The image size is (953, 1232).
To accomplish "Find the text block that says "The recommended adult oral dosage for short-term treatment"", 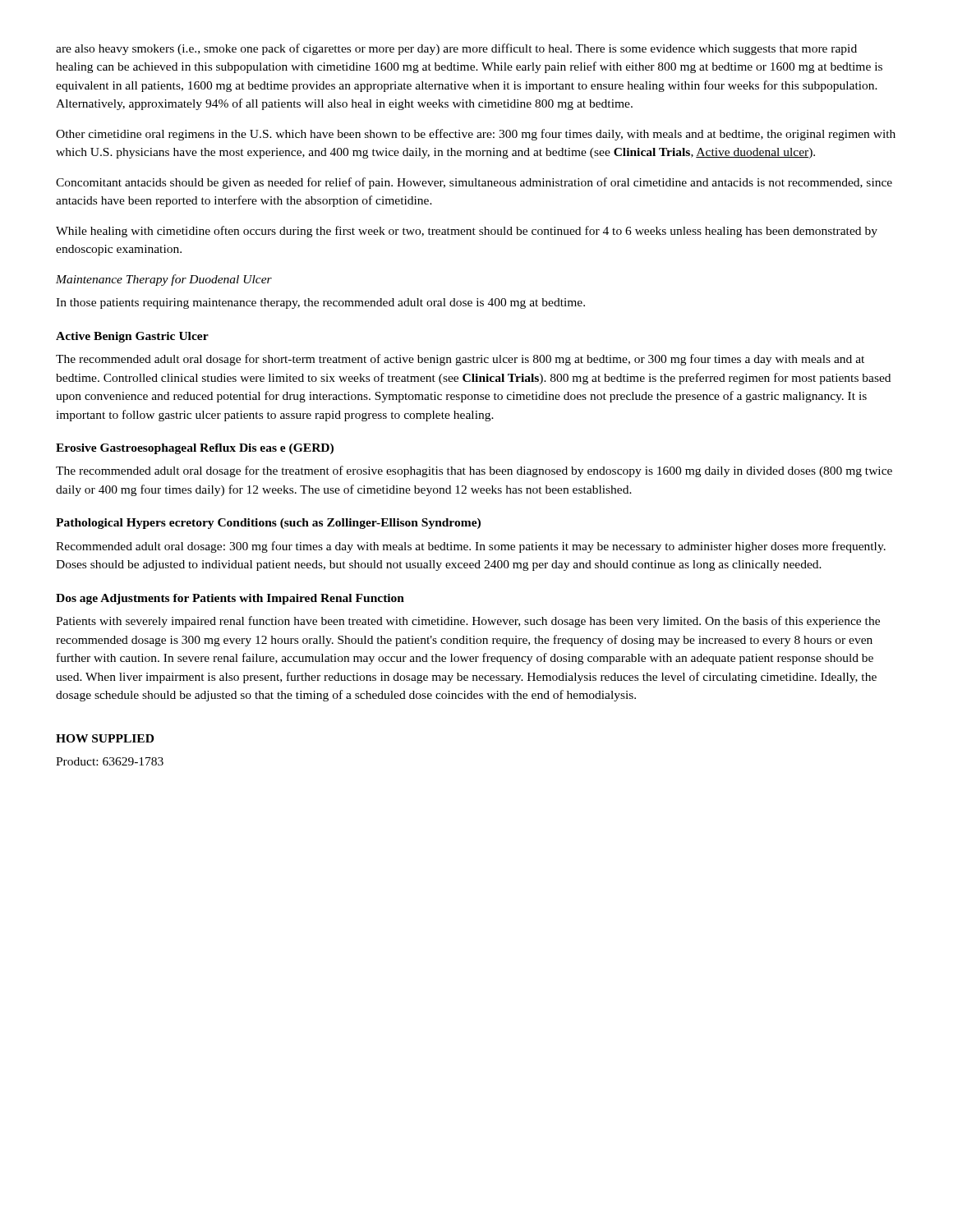I will (x=473, y=386).
